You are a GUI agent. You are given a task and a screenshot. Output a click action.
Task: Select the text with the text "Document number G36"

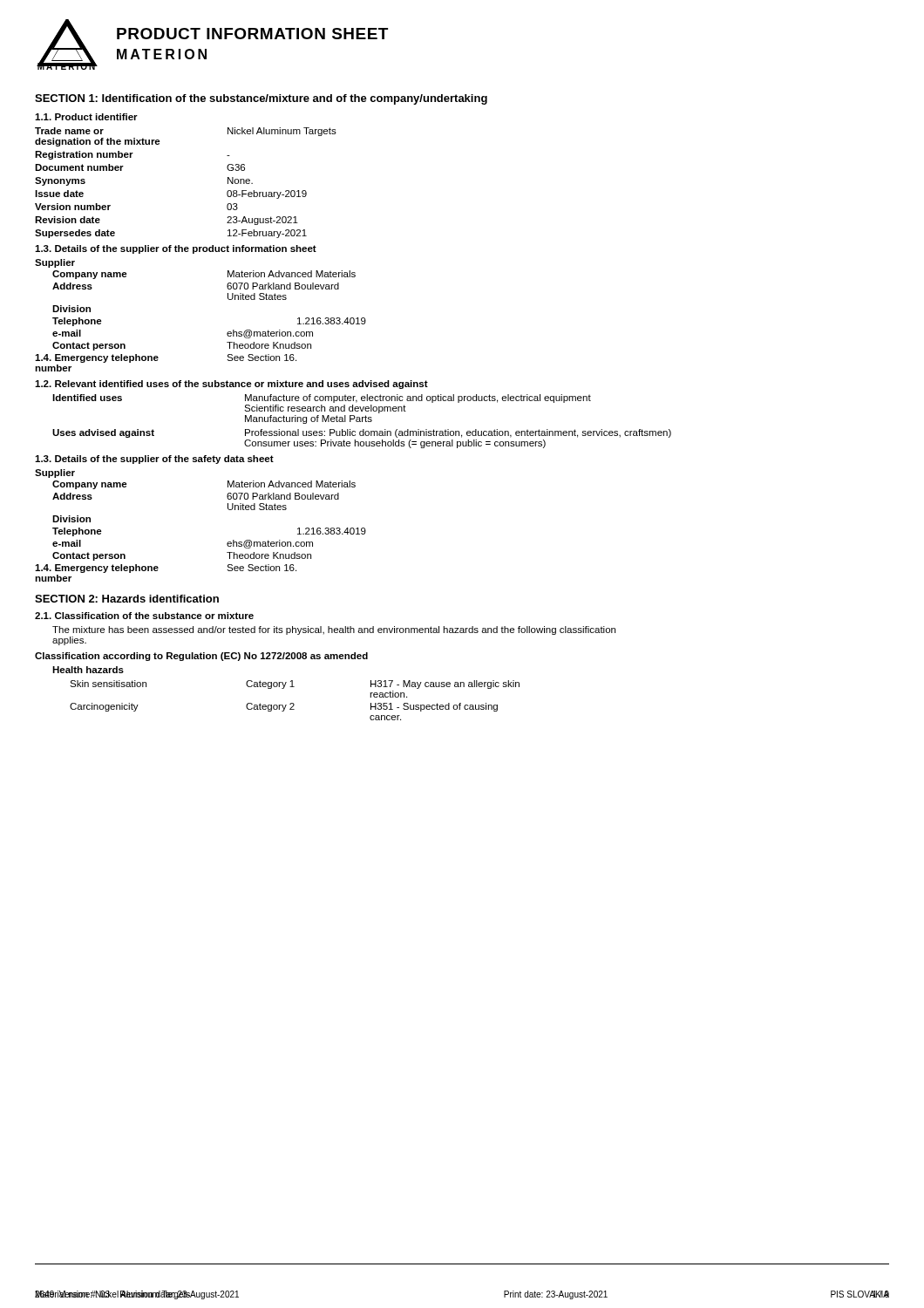coord(79,167)
